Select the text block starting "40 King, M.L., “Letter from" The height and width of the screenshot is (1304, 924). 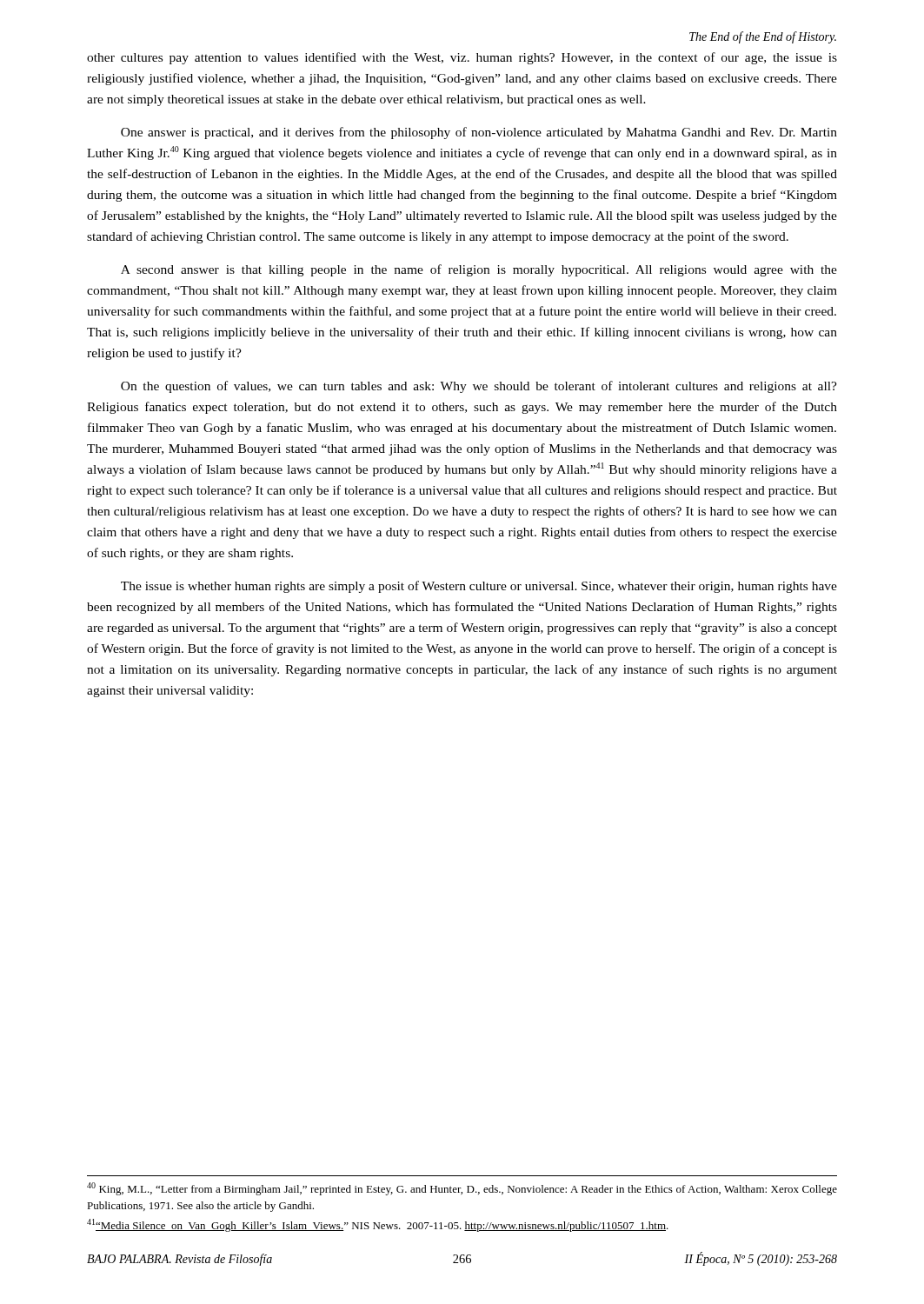pyautogui.click(x=462, y=1189)
